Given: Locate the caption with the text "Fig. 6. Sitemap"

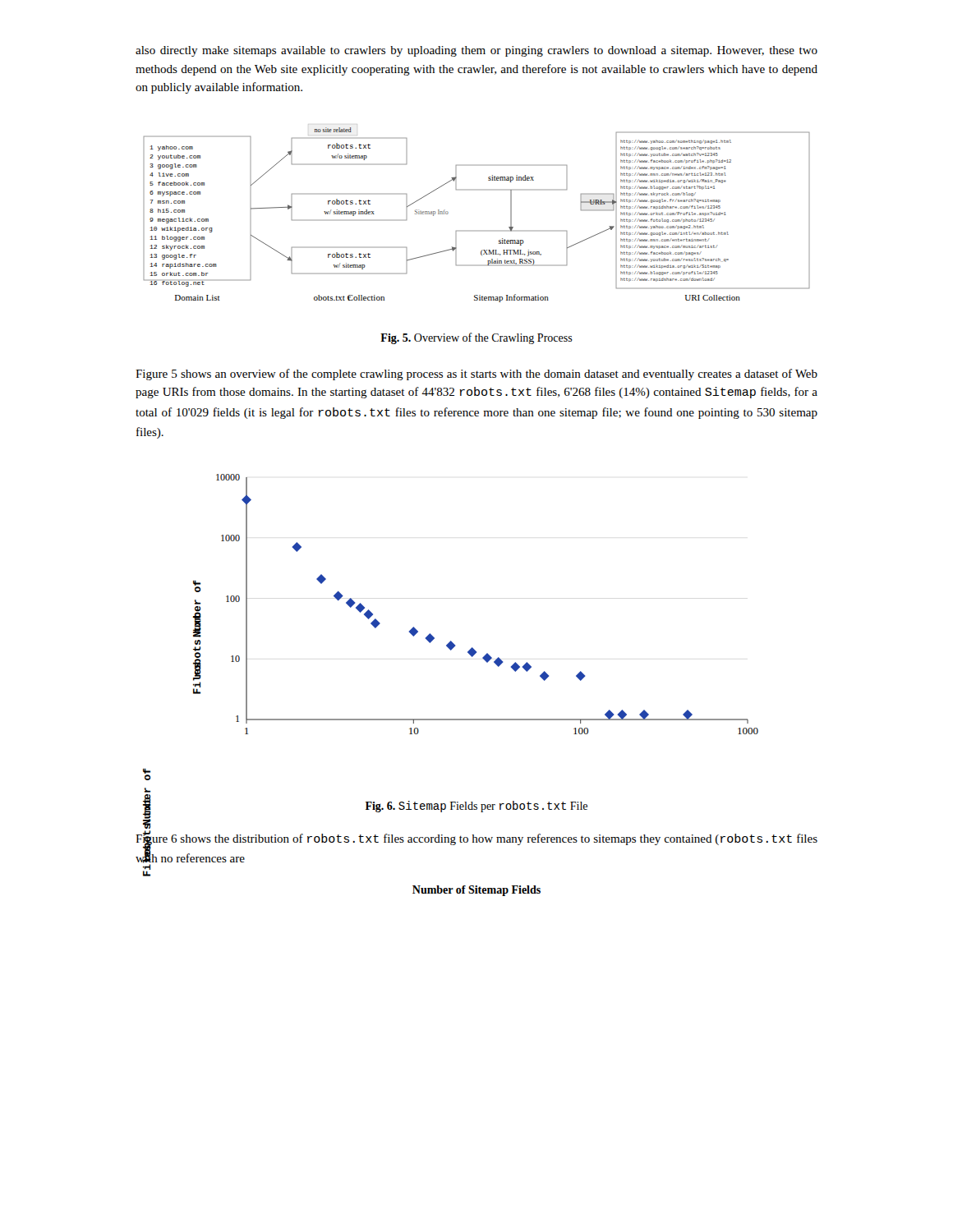Looking at the screenshot, I should tap(476, 806).
